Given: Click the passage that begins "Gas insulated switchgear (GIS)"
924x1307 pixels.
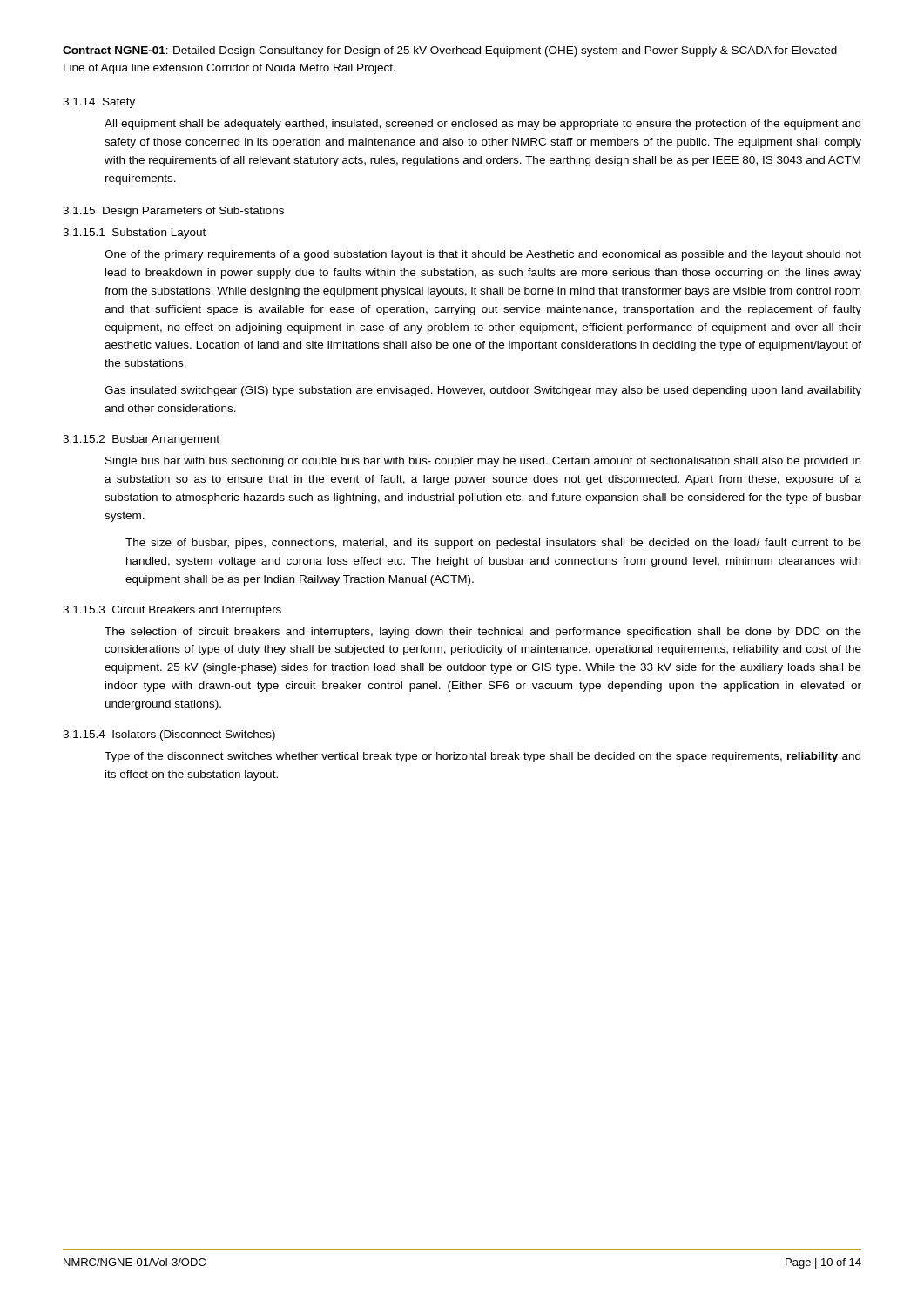Looking at the screenshot, I should [x=483, y=399].
